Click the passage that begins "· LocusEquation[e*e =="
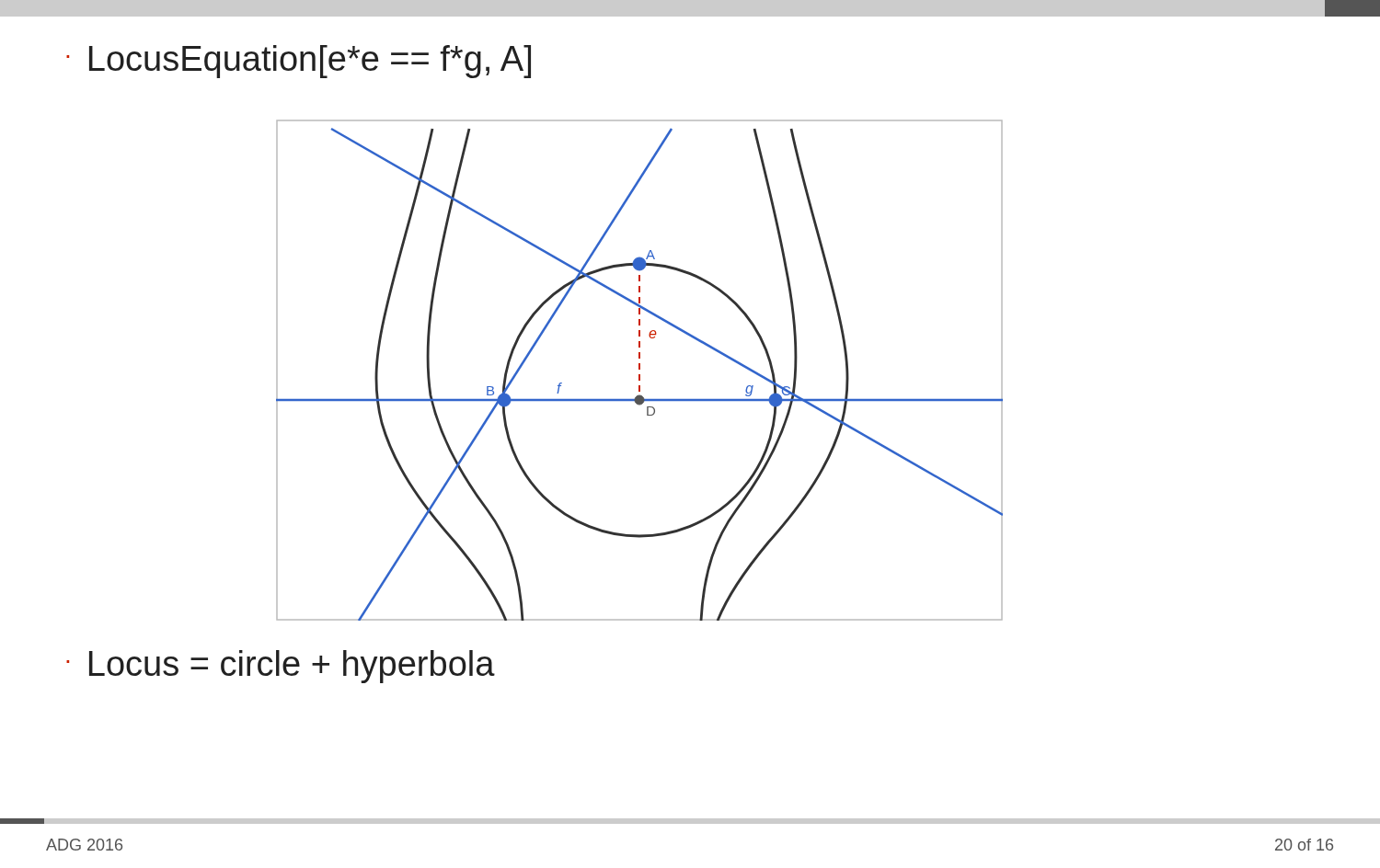The width and height of the screenshot is (1380, 868). click(299, 60)
